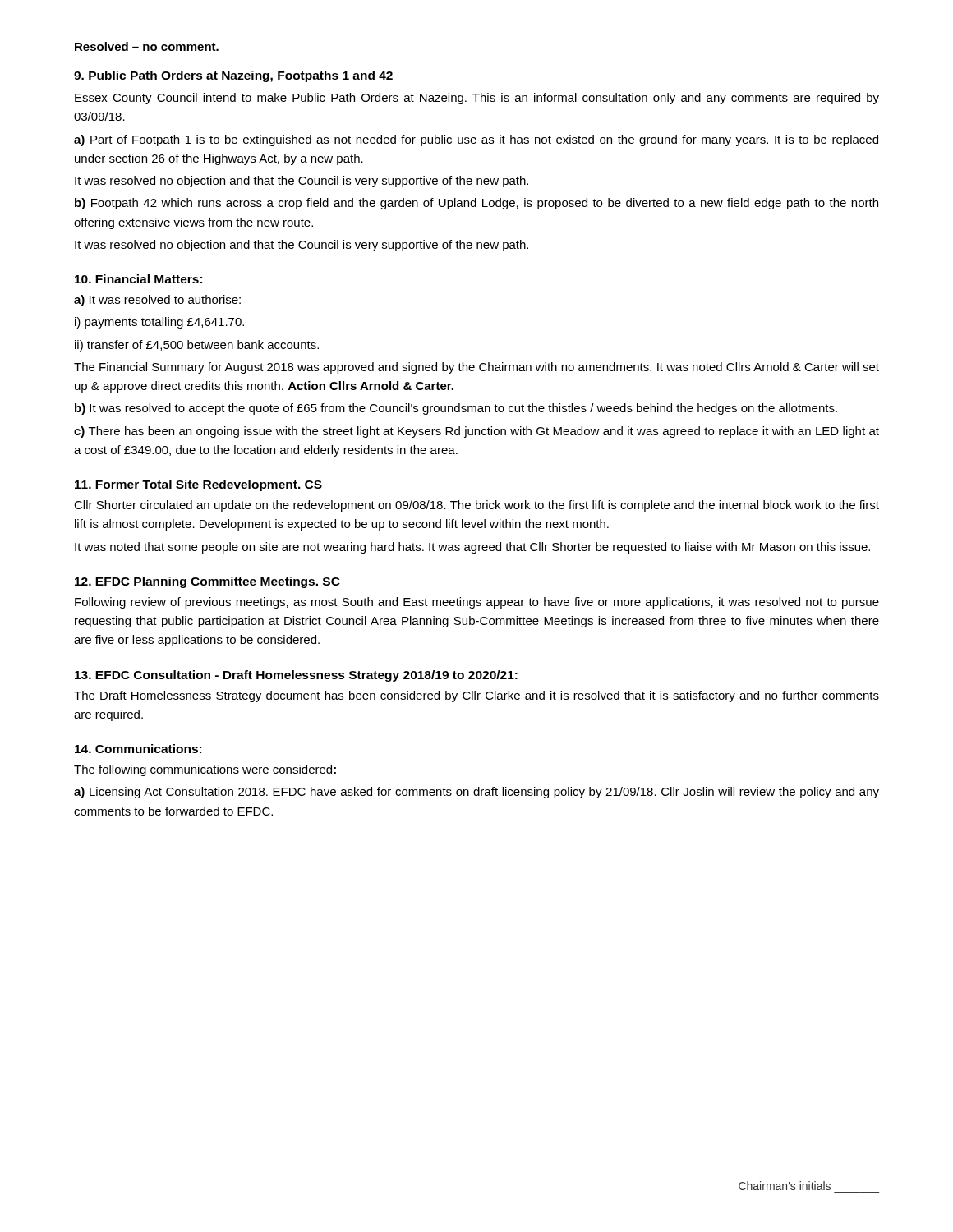Find the region starting "9. Public Path Orders"
This screenshot has height=1232, width=953.
tap(234, 75)
